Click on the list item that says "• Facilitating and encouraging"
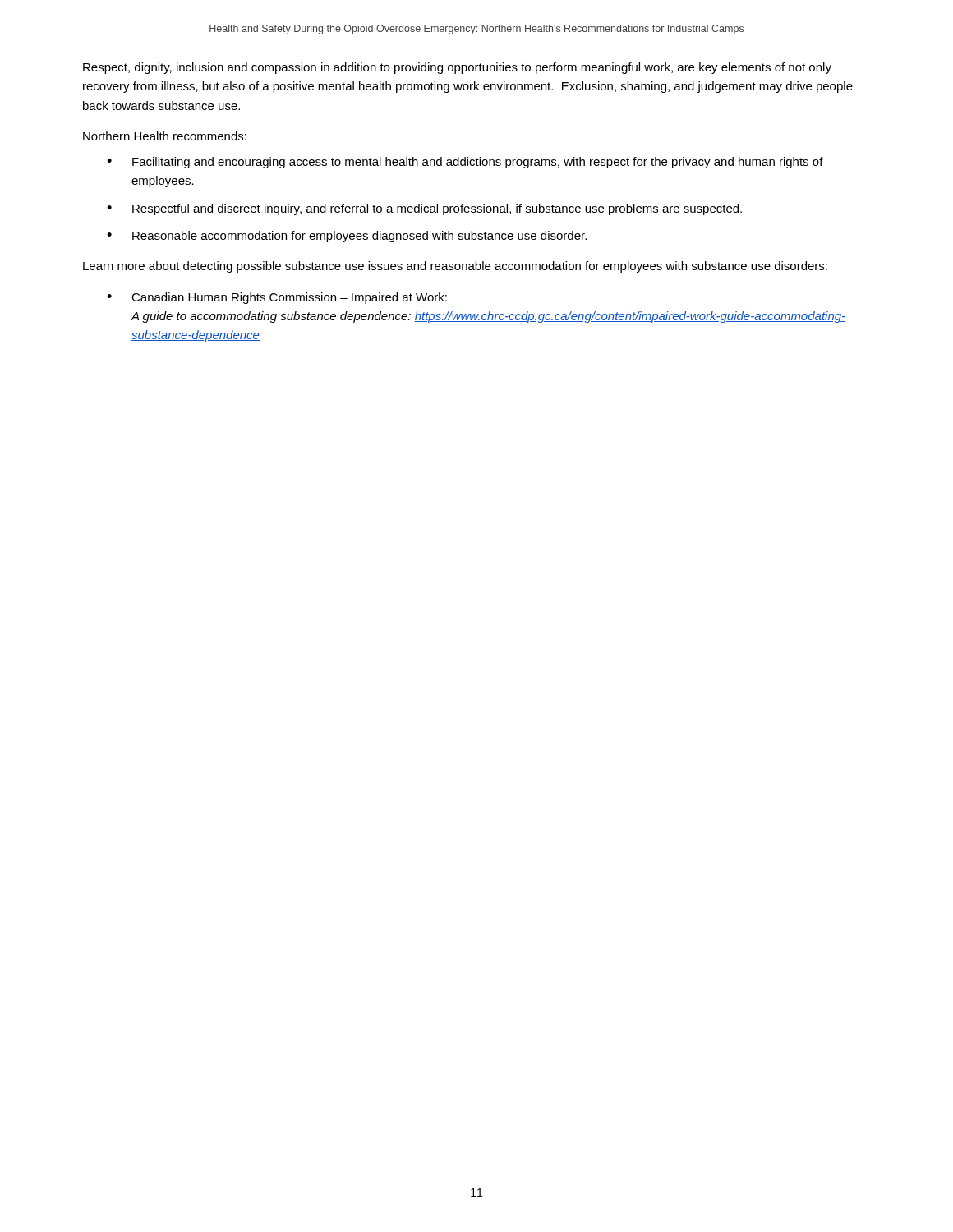 click(x=476, y=171)
